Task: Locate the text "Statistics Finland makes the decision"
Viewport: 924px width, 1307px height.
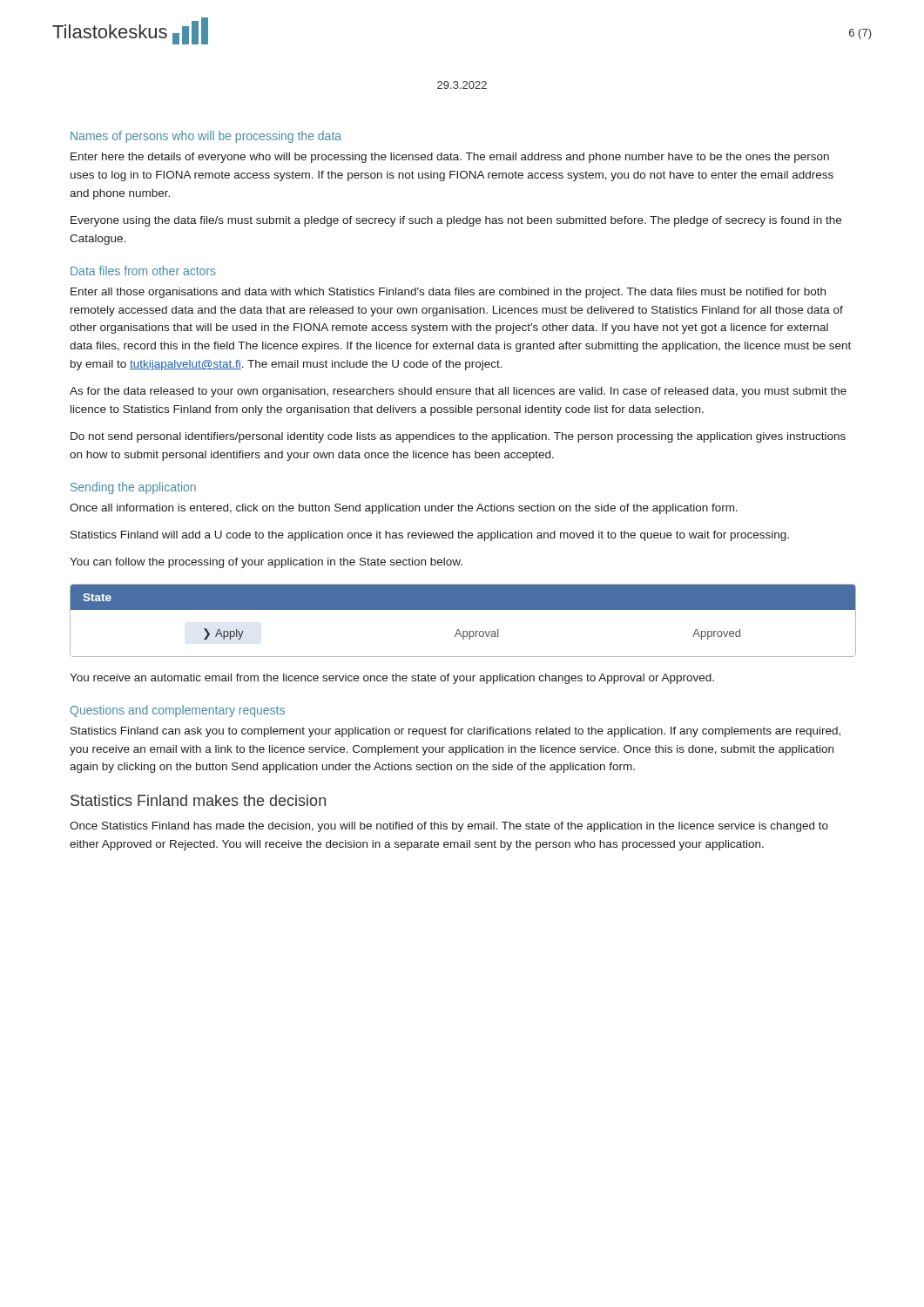Action: (x=198, y=801)
